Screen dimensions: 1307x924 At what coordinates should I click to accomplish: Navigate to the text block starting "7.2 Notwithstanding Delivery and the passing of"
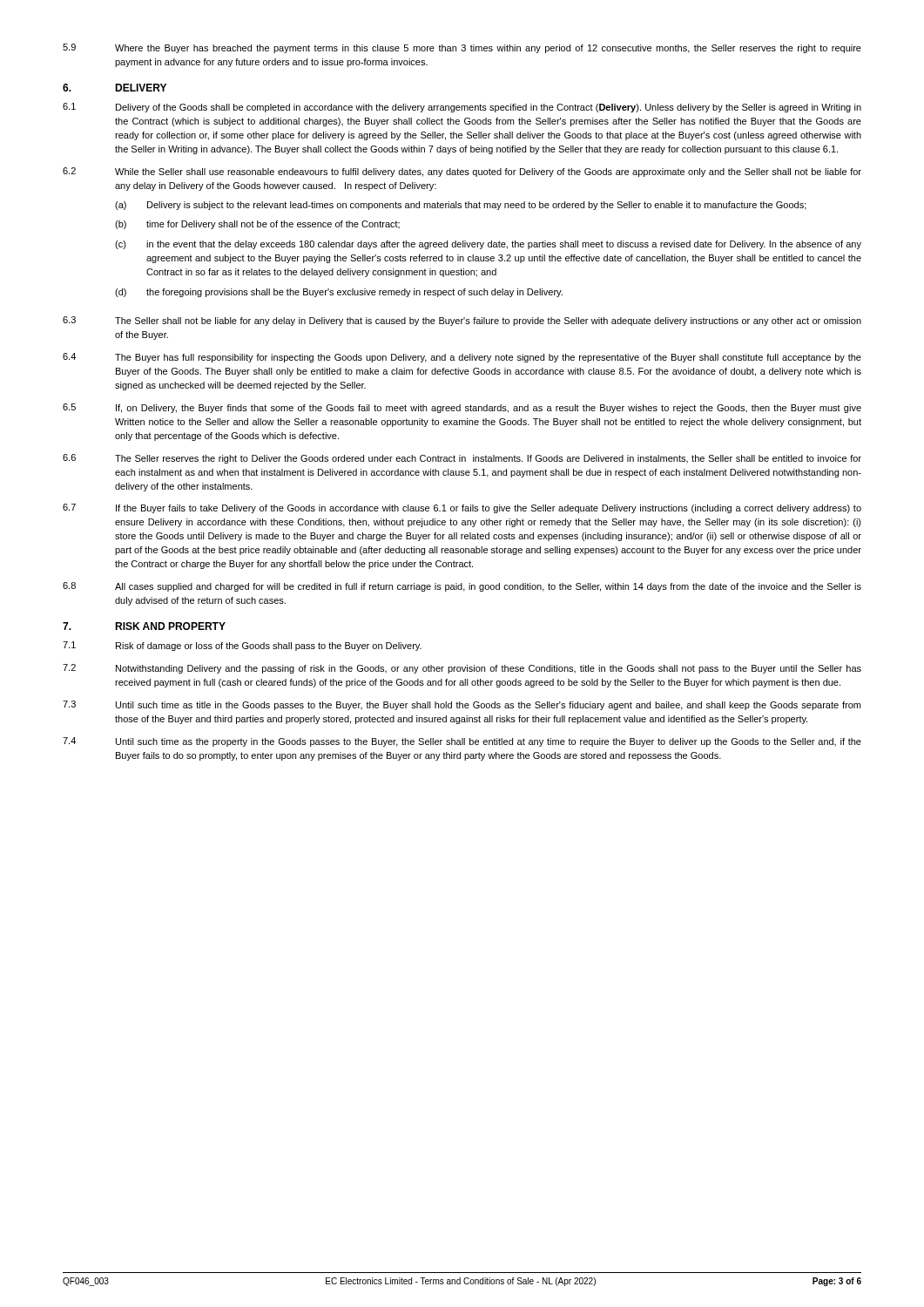point(462,676)
